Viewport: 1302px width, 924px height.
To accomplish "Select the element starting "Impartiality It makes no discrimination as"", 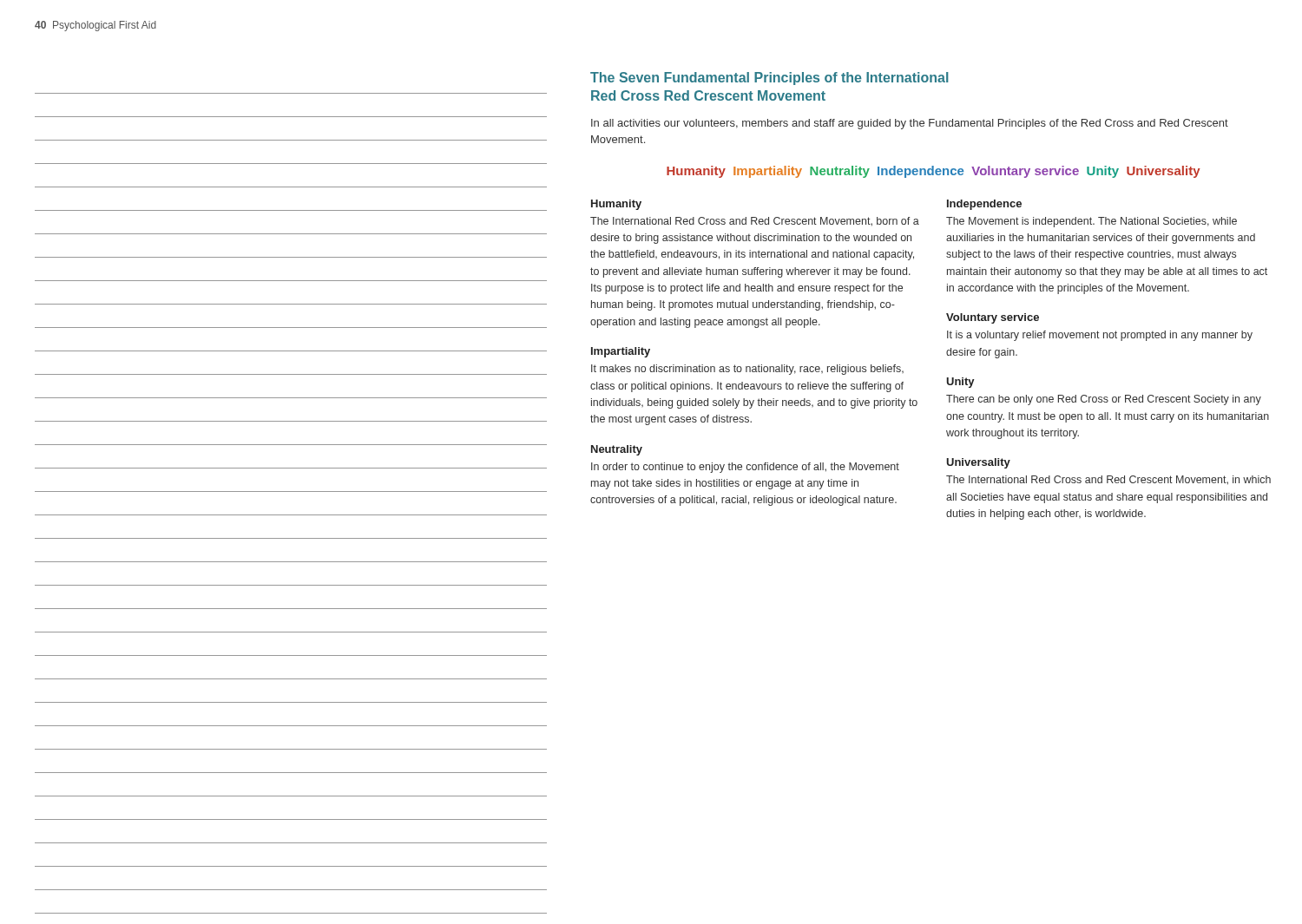I will click(755, 387).
